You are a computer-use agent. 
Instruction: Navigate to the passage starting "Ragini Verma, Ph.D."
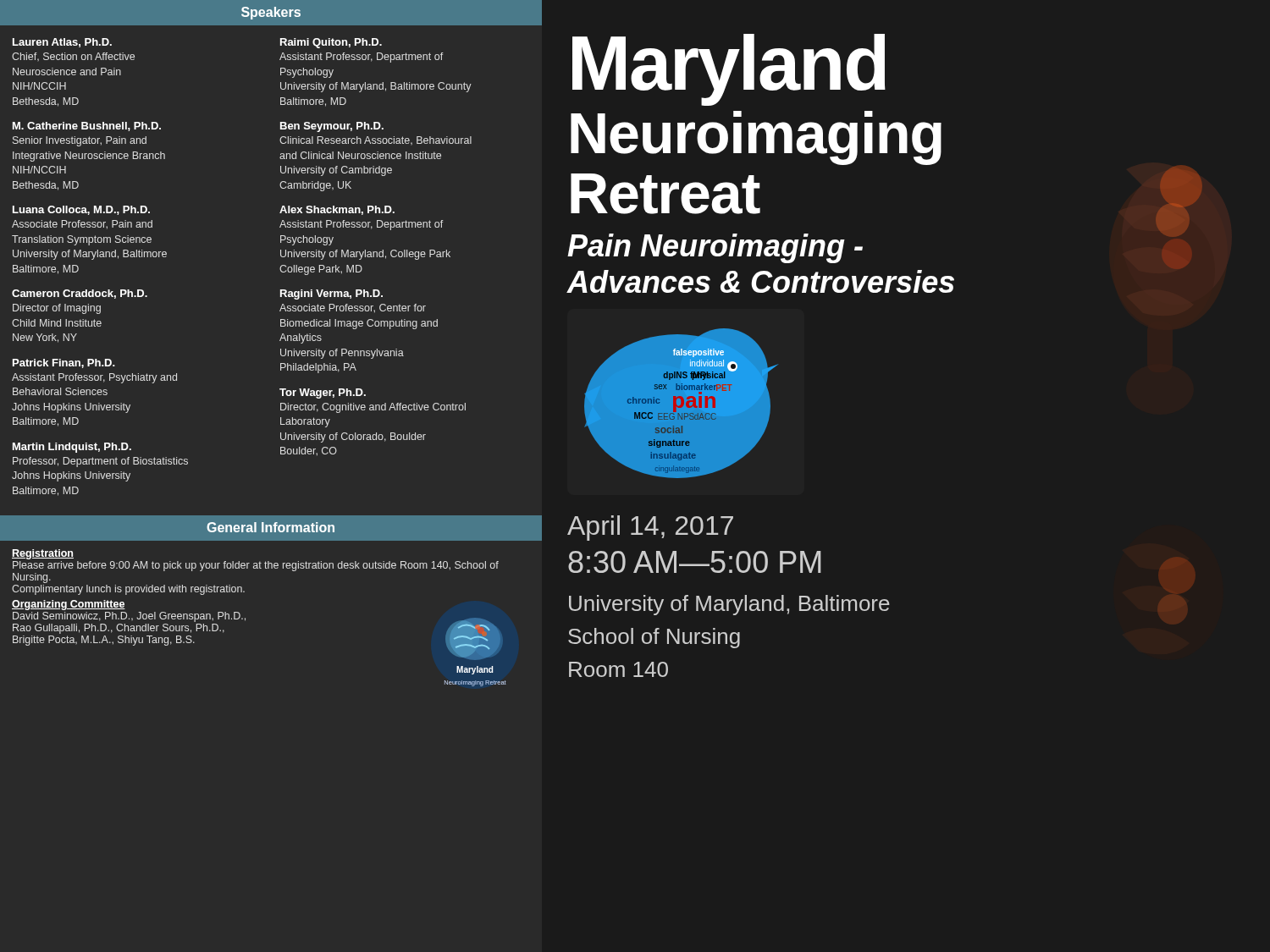click(405, 330)
